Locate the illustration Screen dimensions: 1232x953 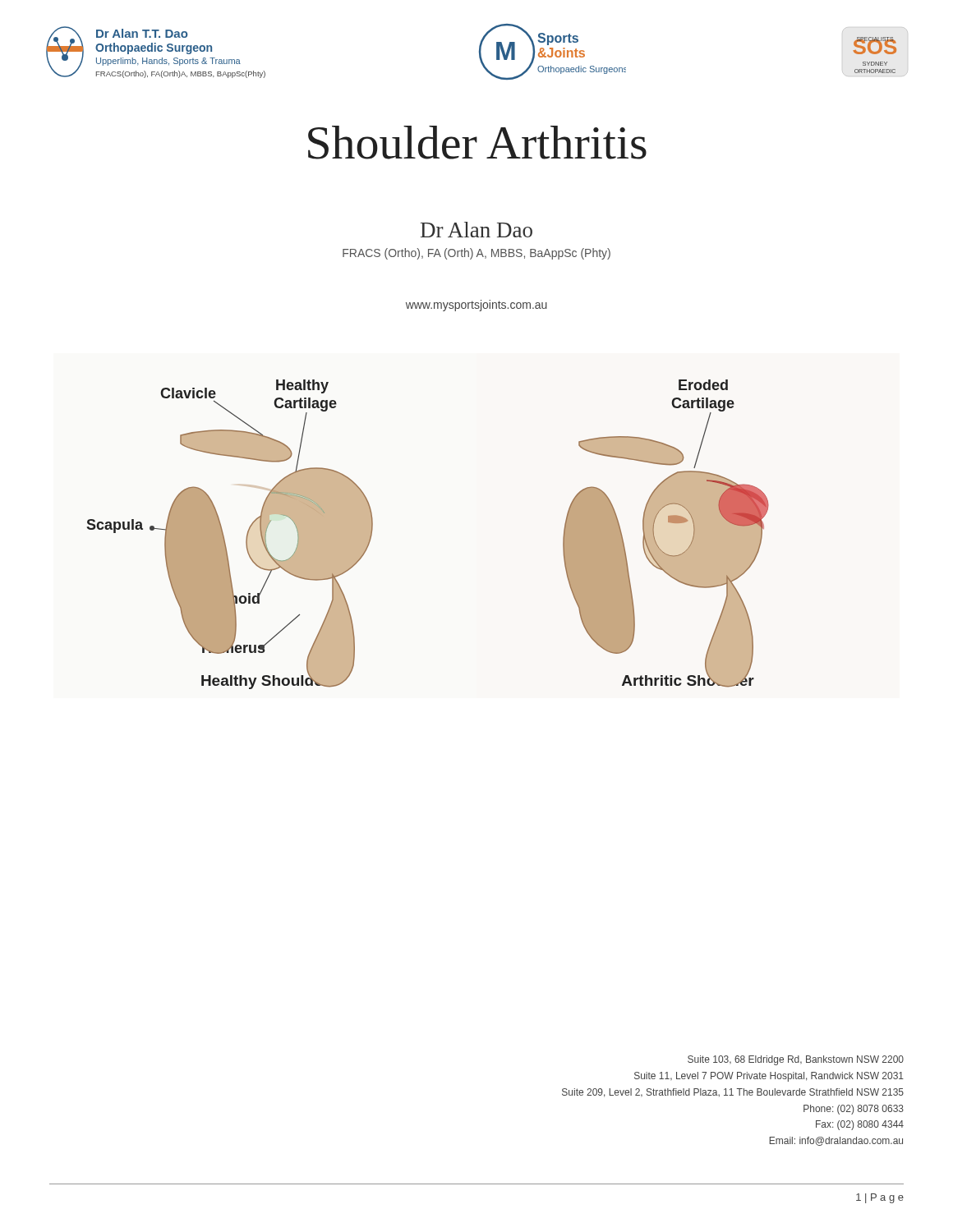point(476,526)
